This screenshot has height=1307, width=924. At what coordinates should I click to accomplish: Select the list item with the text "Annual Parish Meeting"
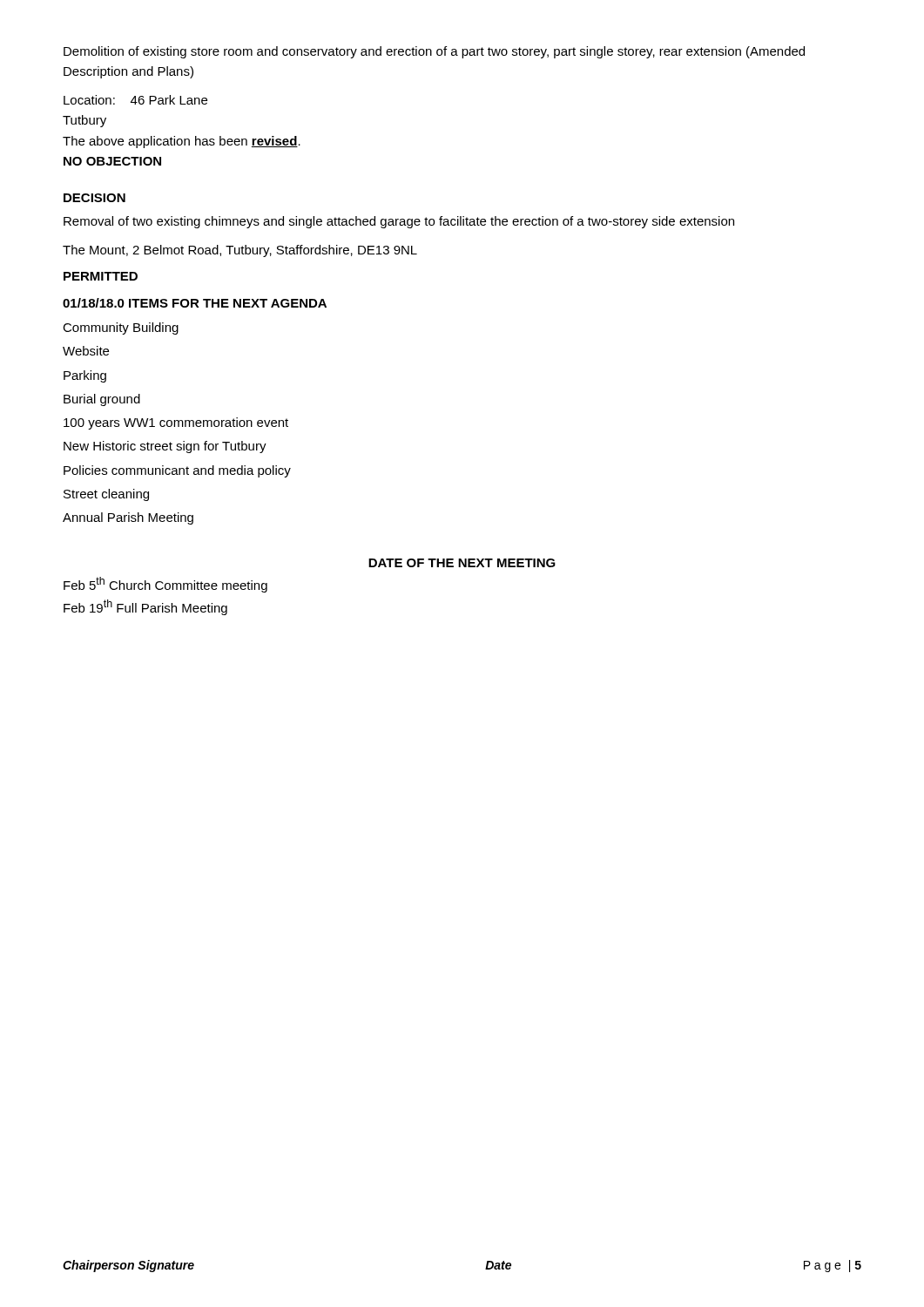[x=128, y=517]
